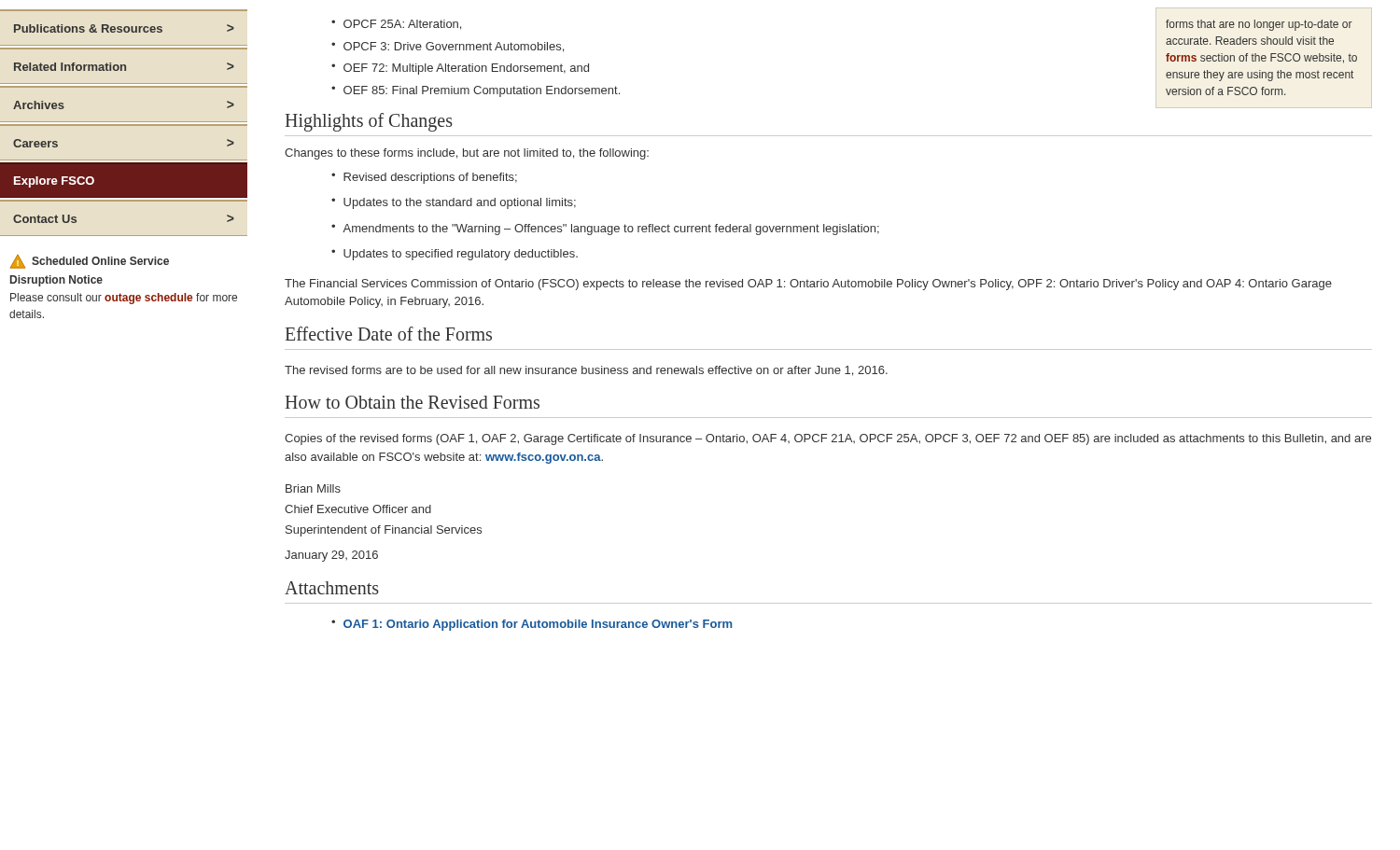The image size is (1400, 850).
Task: Locate the list item that reads "• Amendments to the "Warning"
Action: coord(606,228)
